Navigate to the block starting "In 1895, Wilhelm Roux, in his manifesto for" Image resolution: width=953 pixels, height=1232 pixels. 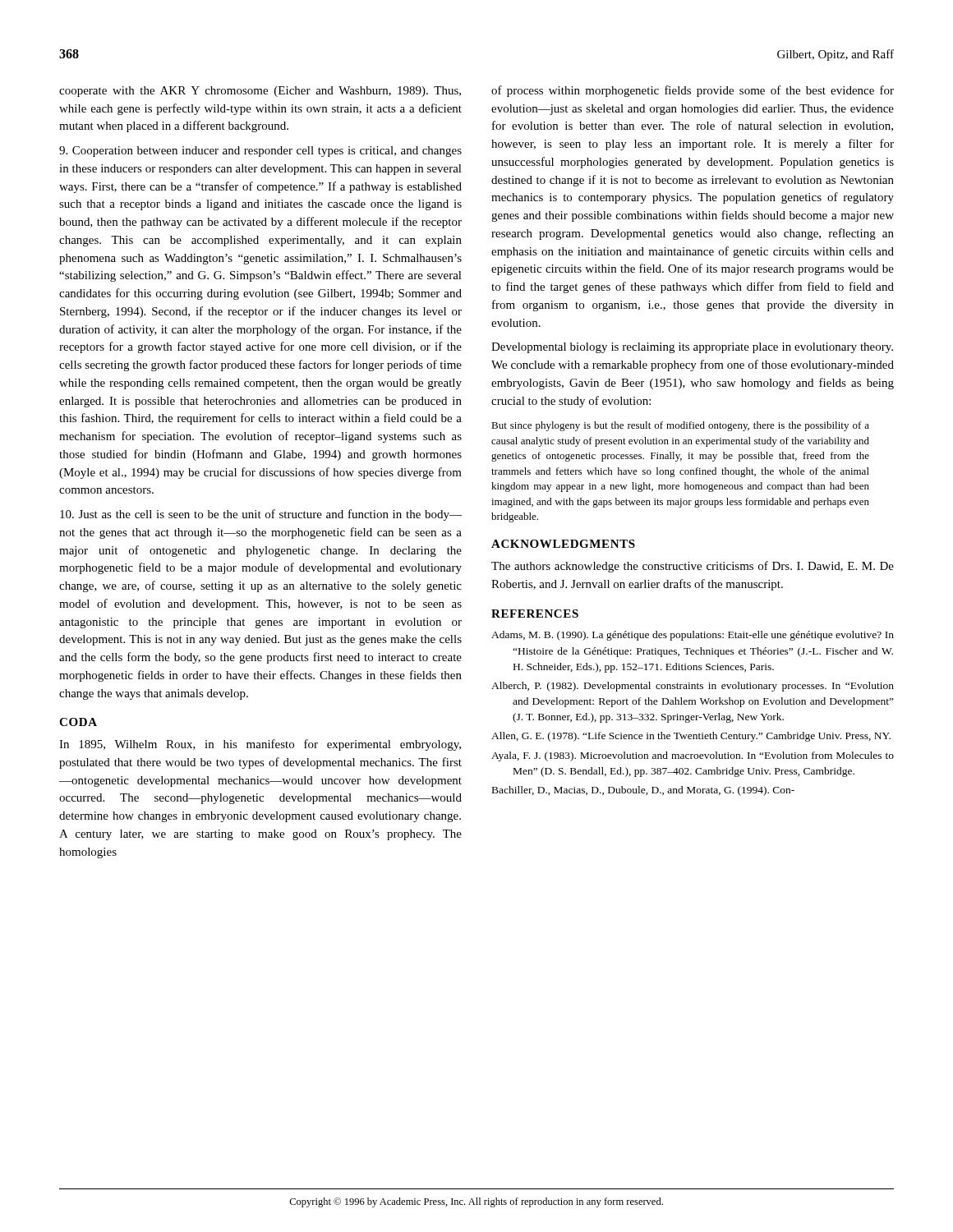(x=260, y=798)
